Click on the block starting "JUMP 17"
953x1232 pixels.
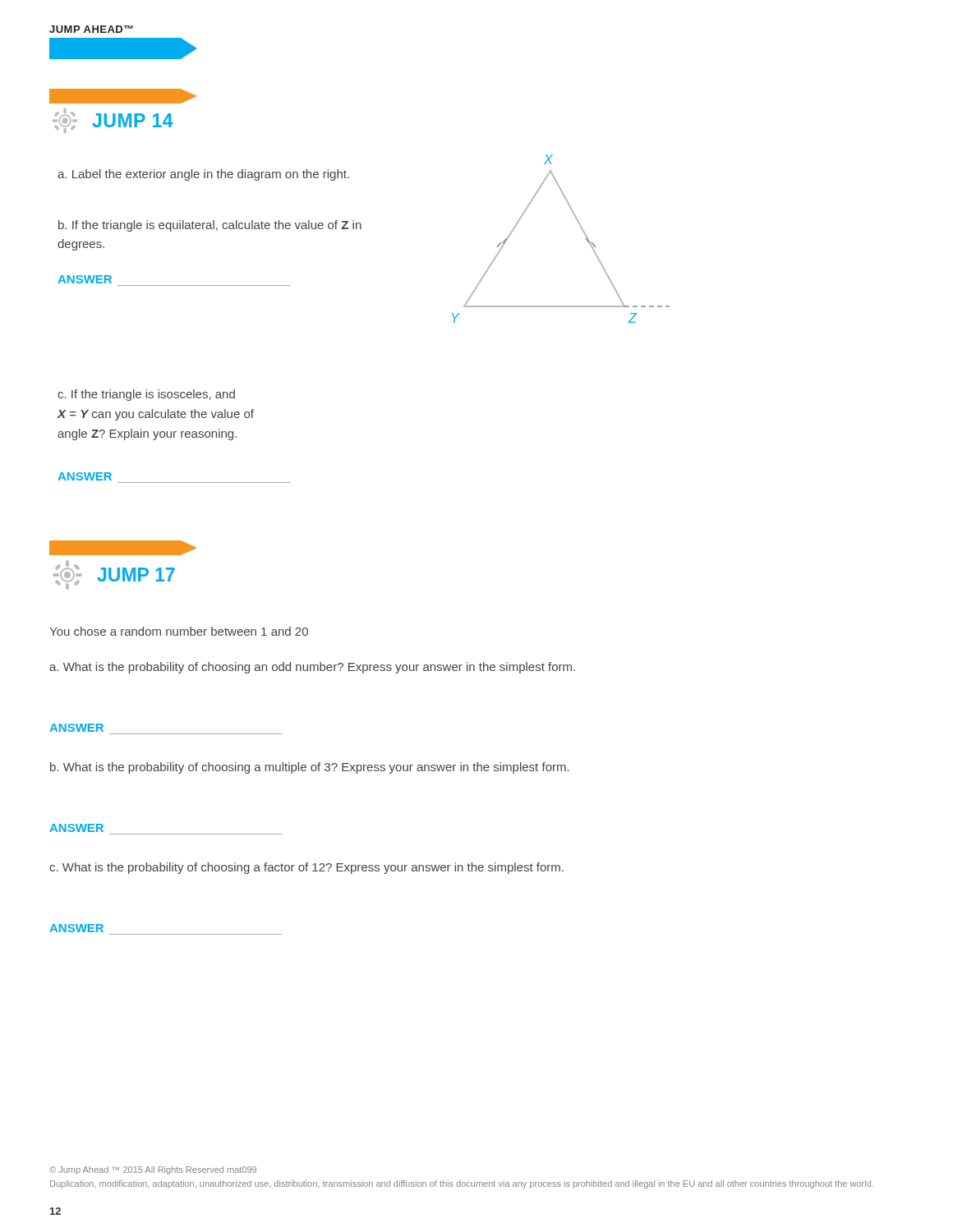[112, 575]
